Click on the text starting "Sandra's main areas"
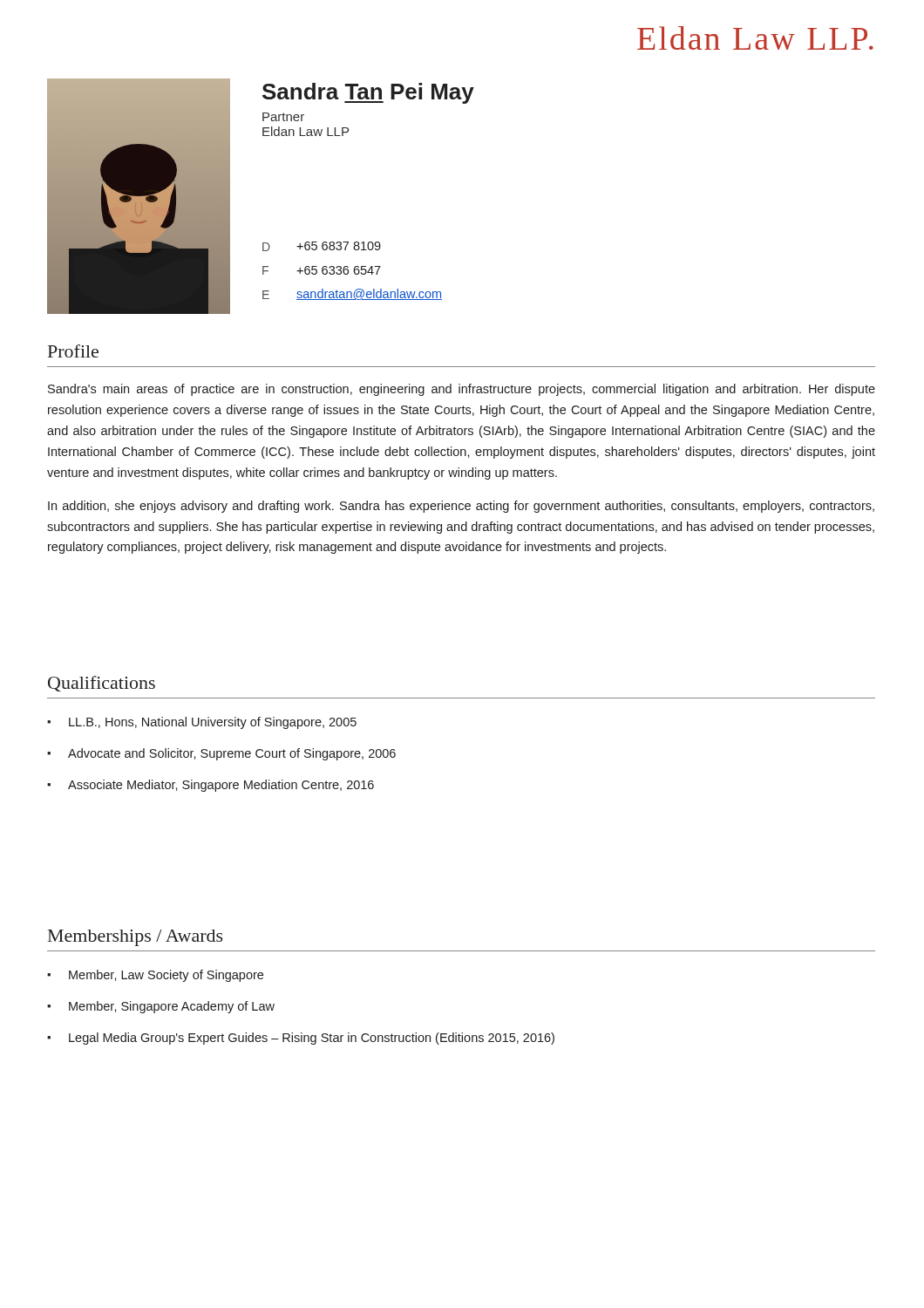924x1308 pixels. (461, 469)
